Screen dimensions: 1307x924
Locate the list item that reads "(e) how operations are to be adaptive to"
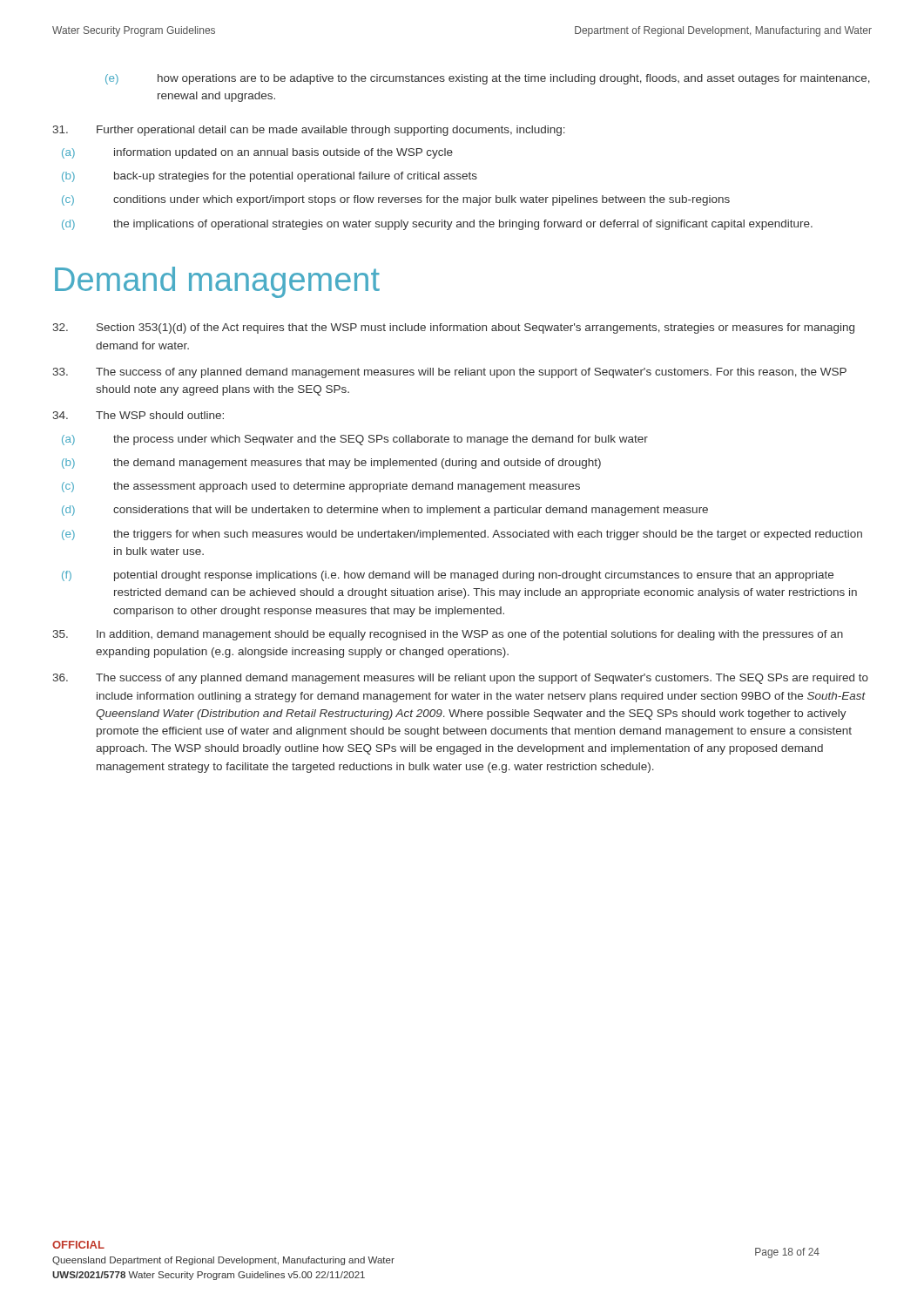click(488, 87)
